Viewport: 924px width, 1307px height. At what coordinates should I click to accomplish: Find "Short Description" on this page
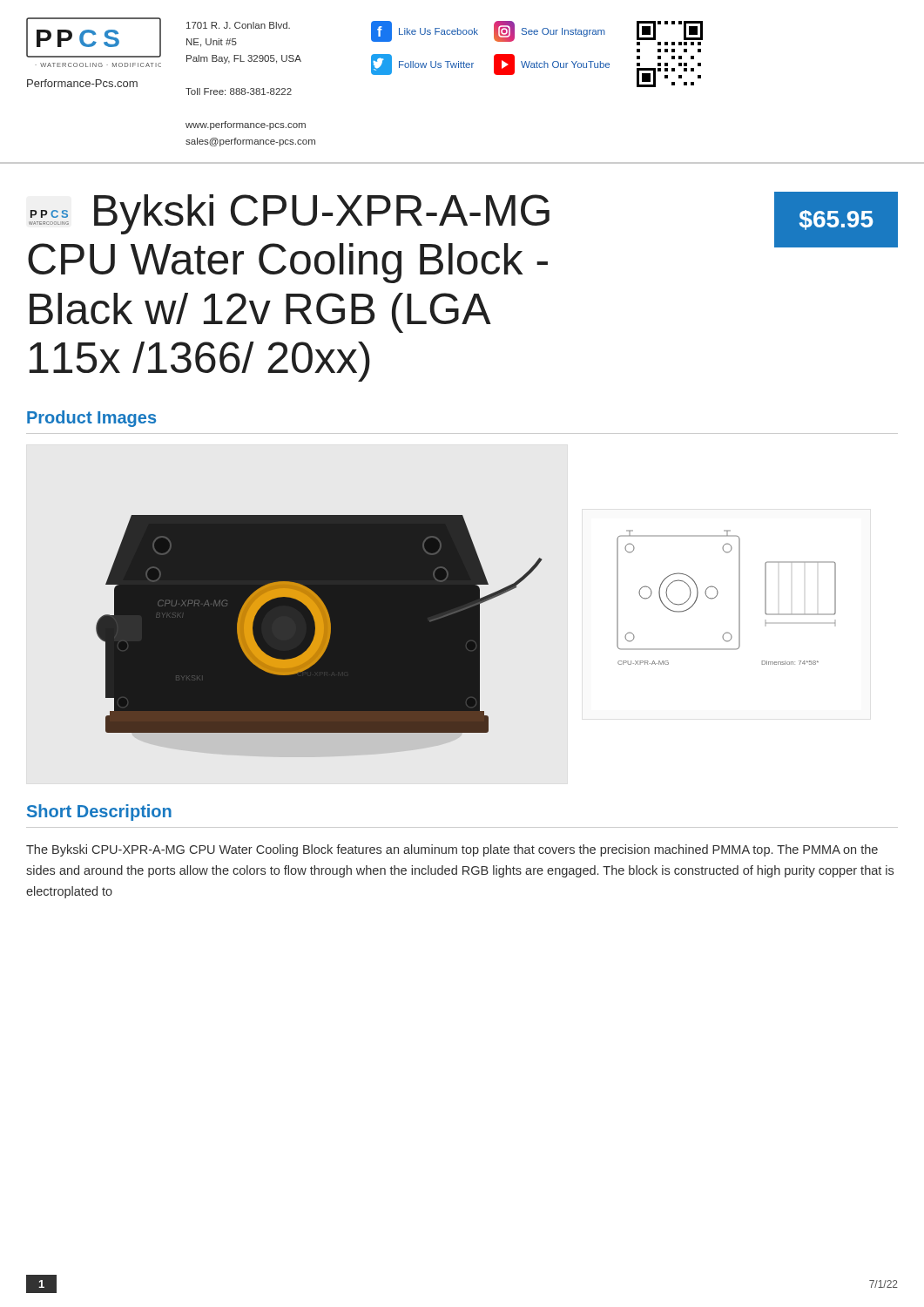coord(99,811)
